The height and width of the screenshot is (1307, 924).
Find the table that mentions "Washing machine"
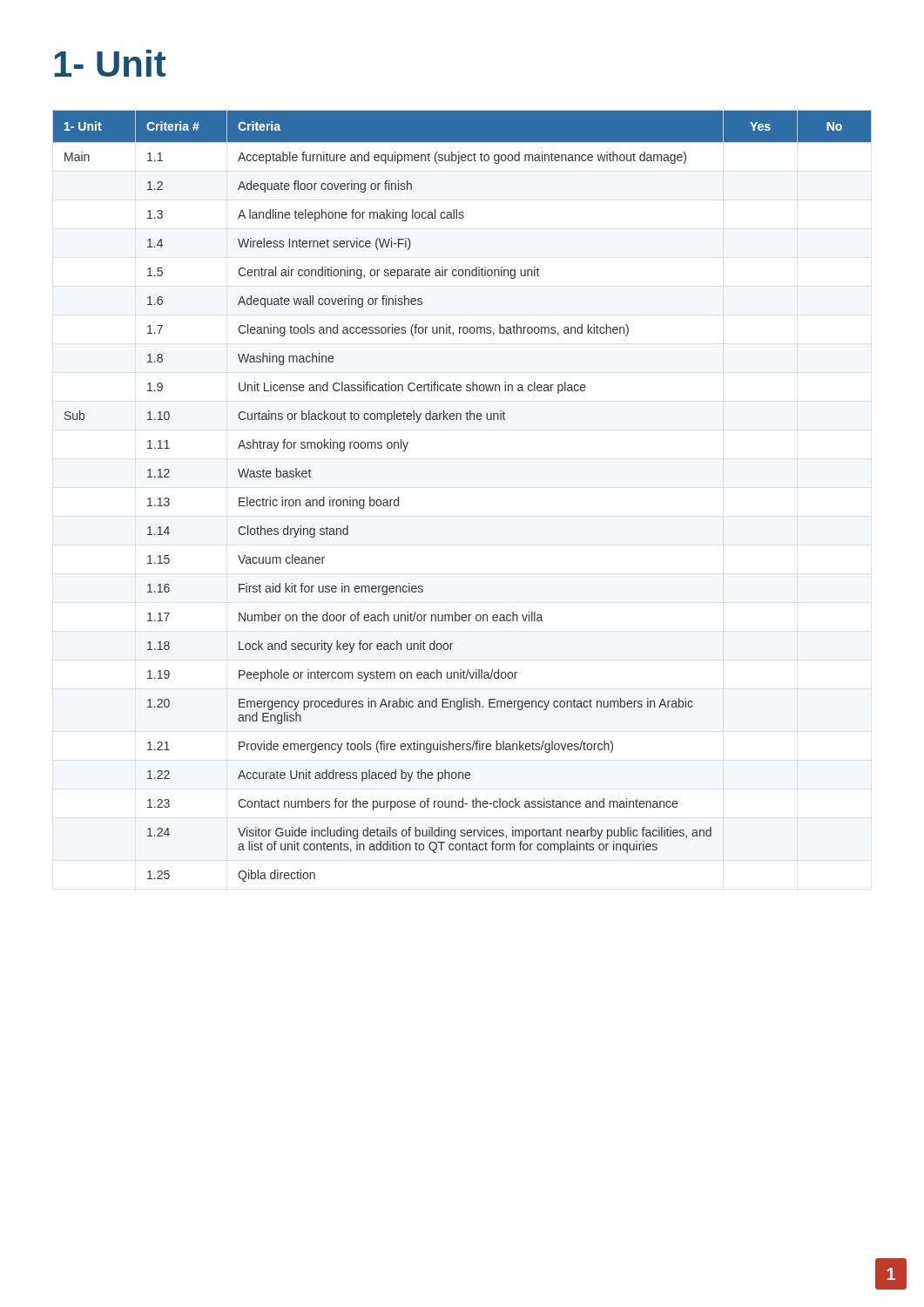(462, 500)
